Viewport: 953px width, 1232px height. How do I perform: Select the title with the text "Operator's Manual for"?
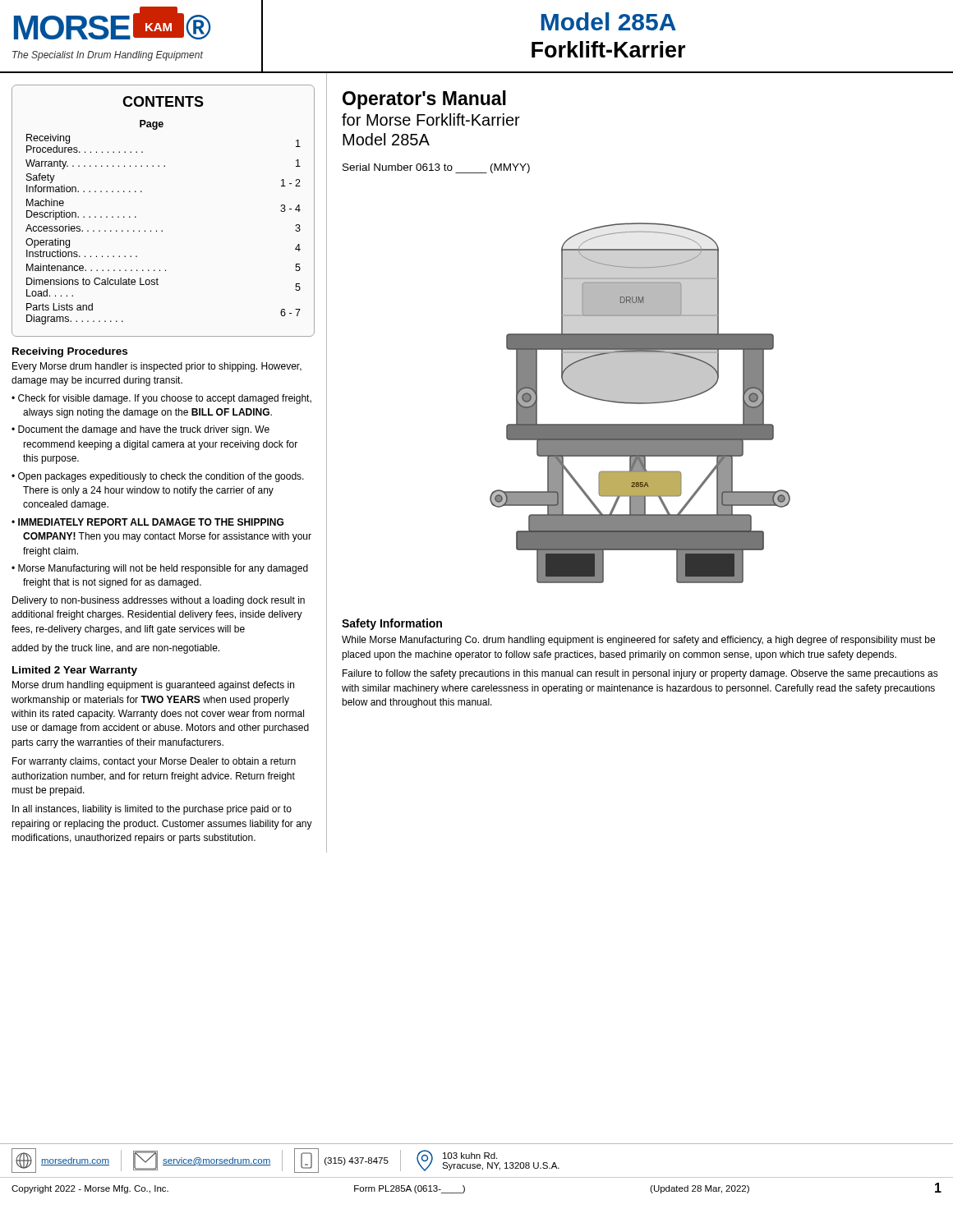(x=424, y=100)
